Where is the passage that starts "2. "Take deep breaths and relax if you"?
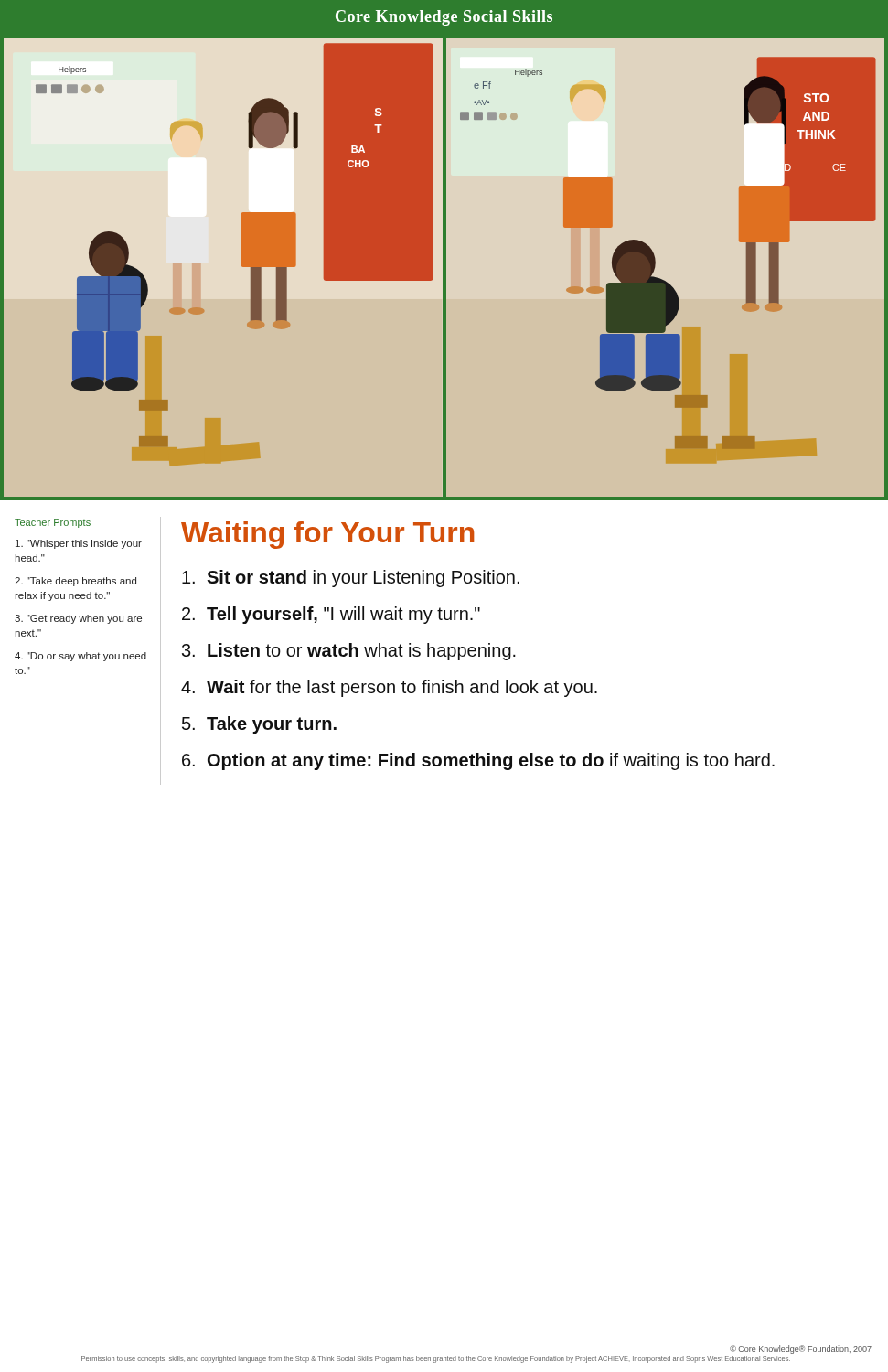The image size is (888, 1372). coord(76,588)
